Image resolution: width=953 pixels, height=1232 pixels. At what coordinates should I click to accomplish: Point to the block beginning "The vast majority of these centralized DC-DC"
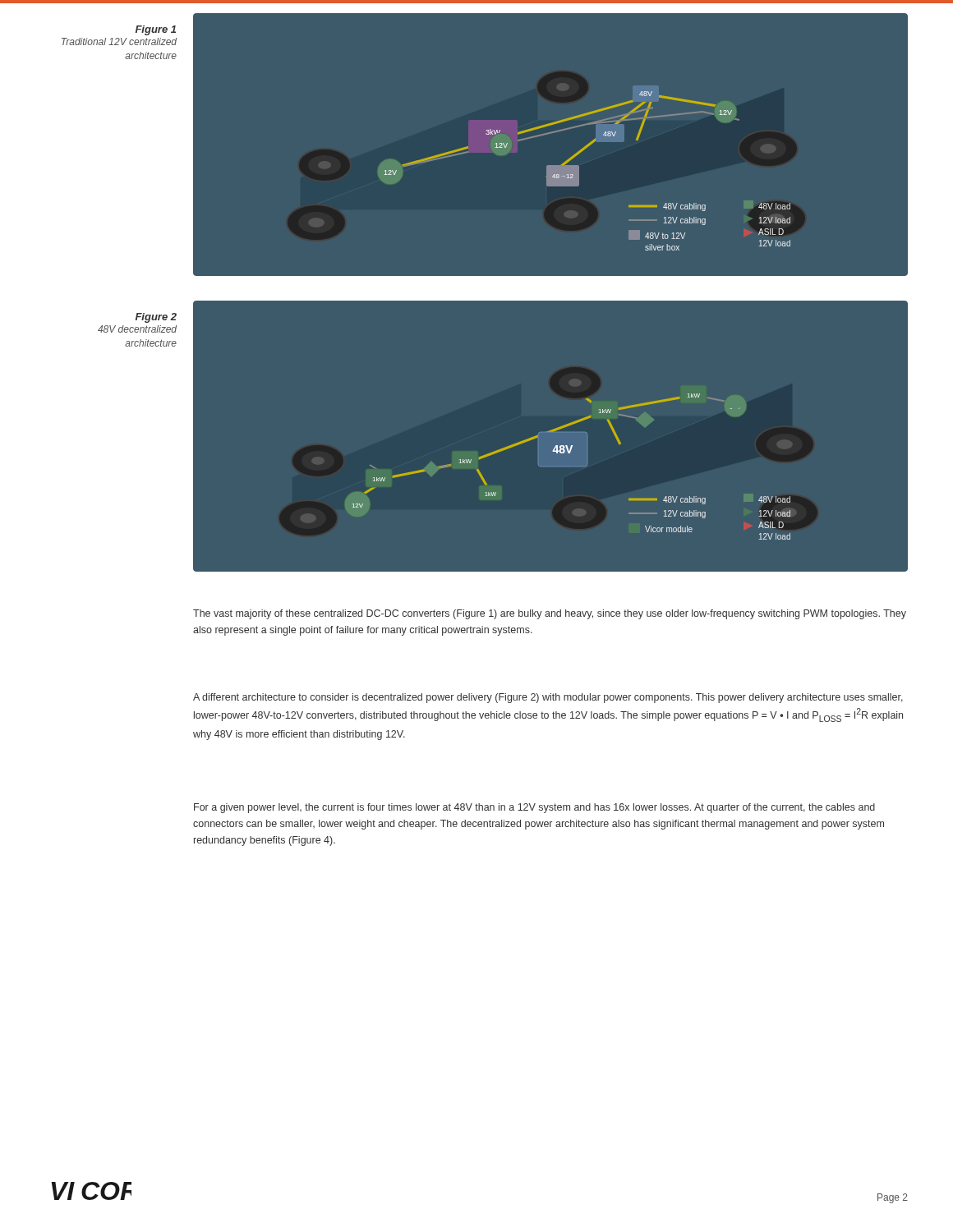point(550,621)
